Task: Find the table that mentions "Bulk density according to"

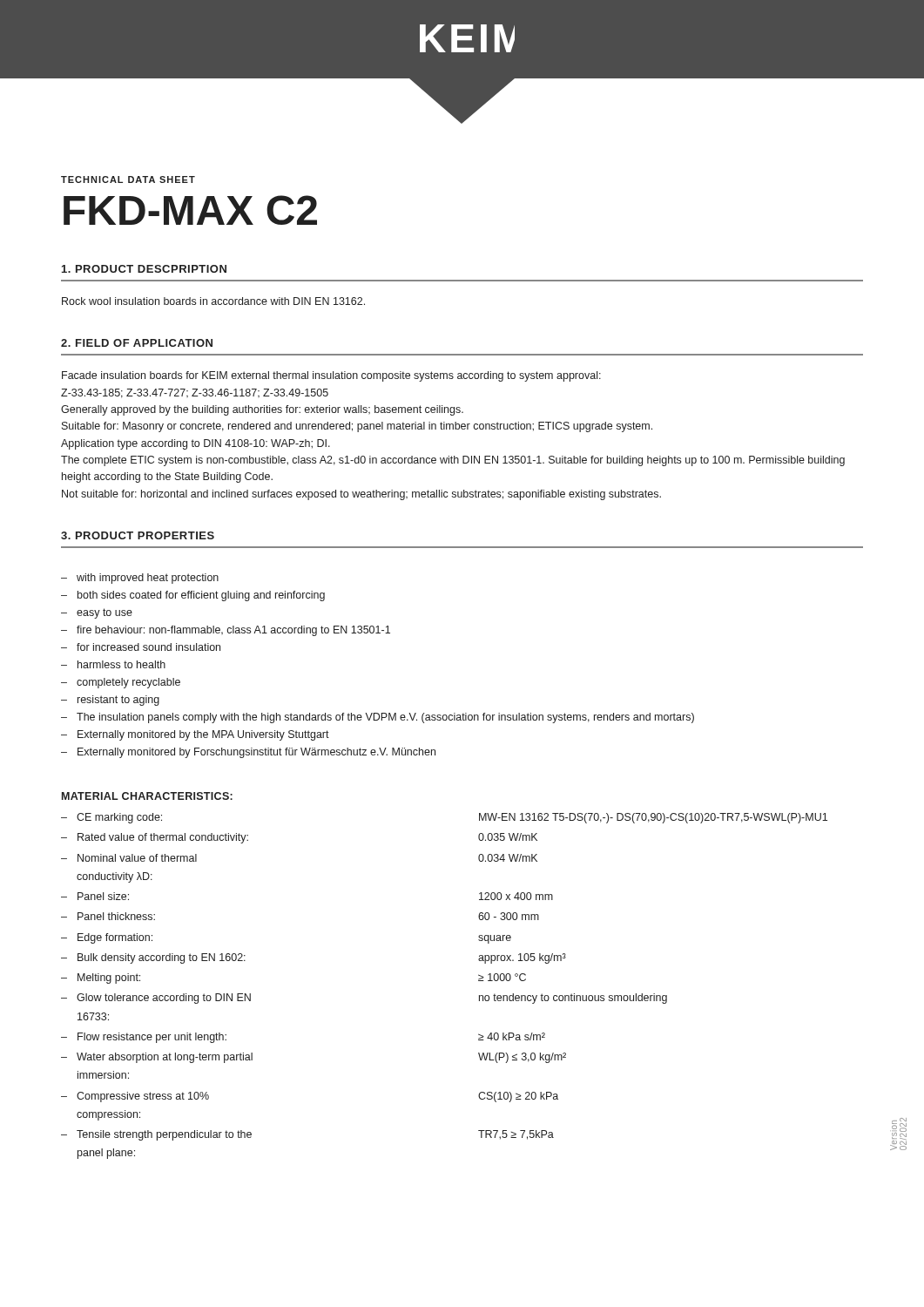Action: tap(462, 986)
